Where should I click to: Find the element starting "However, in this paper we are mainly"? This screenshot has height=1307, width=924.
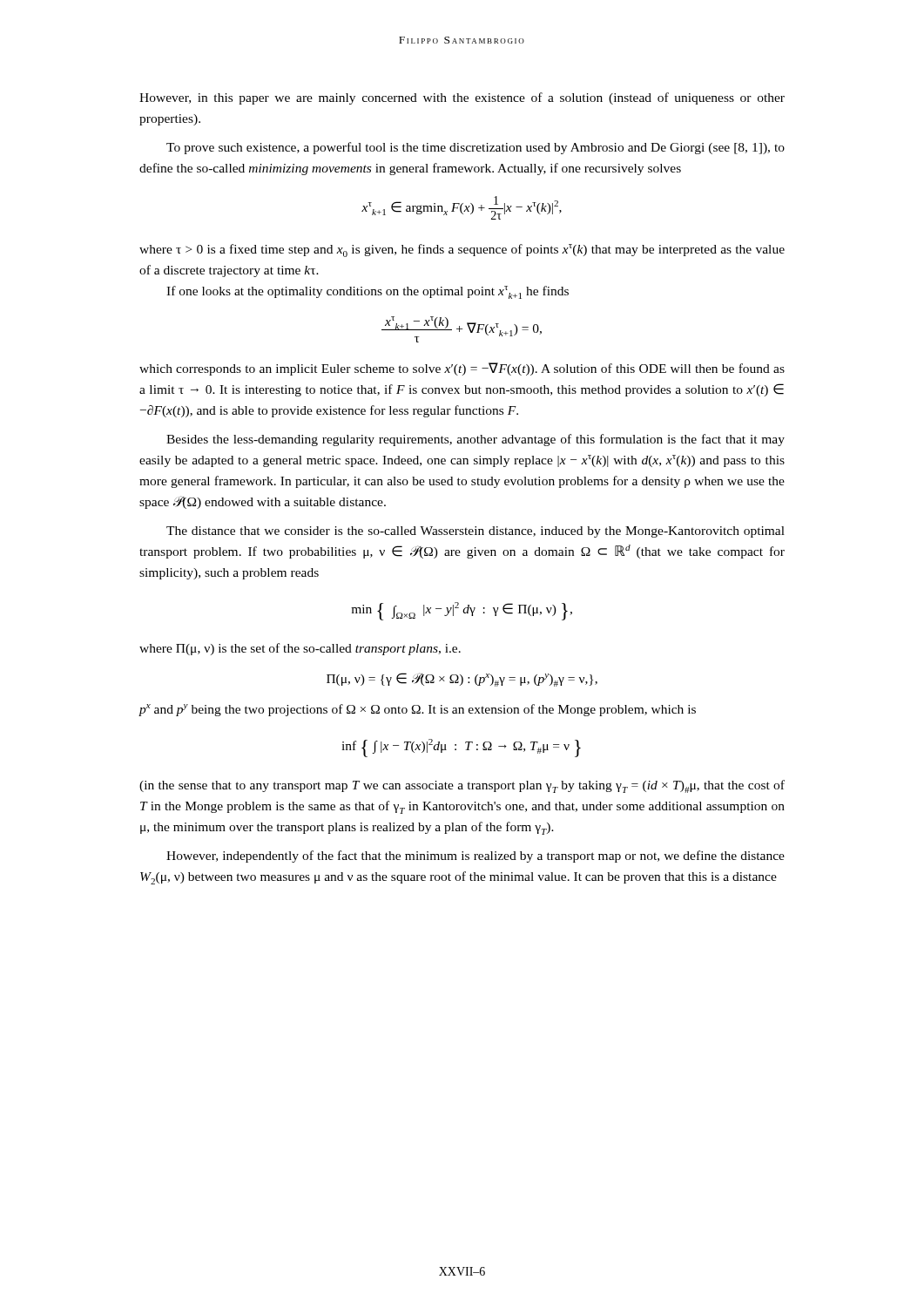[x=462, y=108]
